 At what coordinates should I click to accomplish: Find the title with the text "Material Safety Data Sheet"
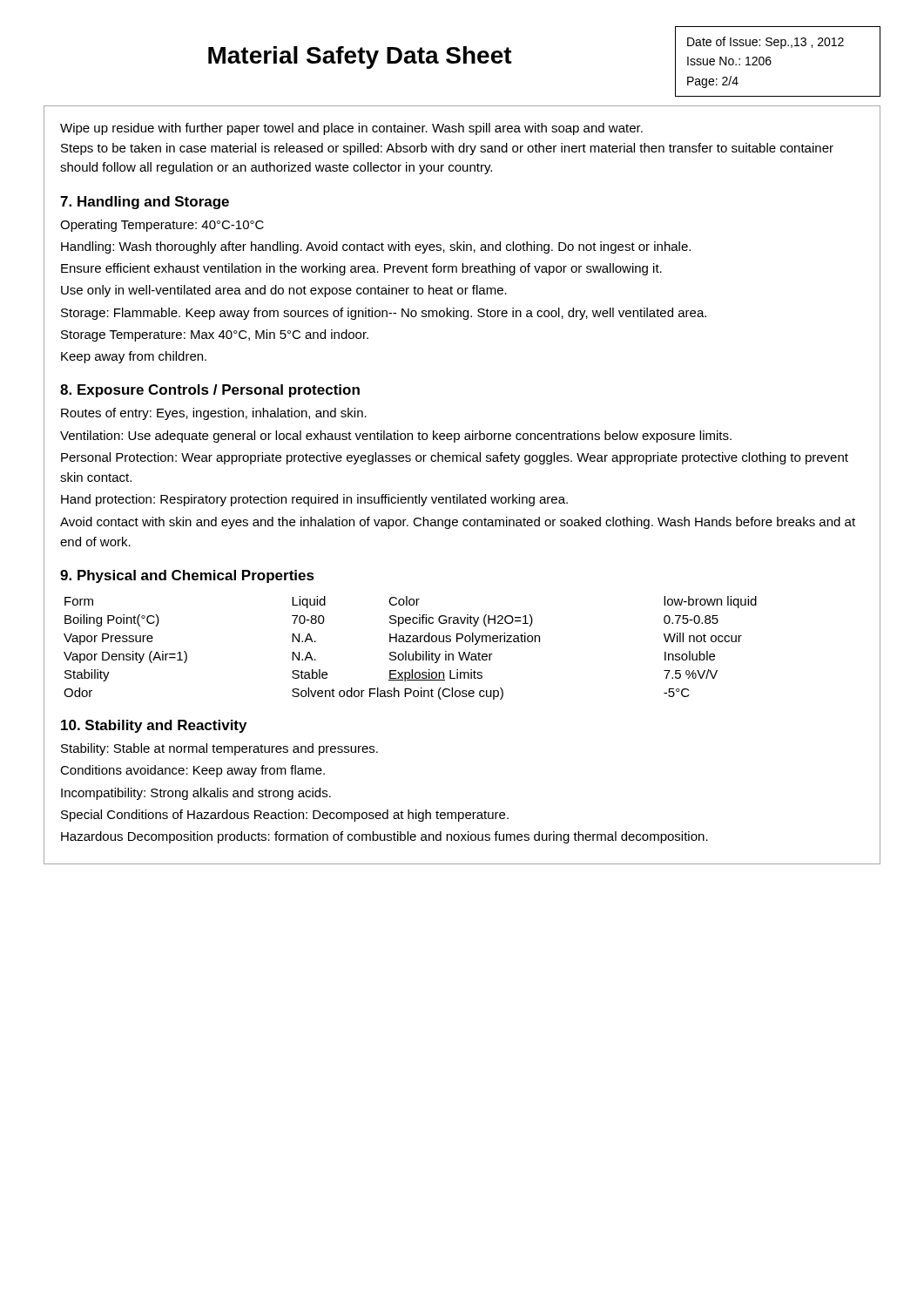[x=359, y=56]
